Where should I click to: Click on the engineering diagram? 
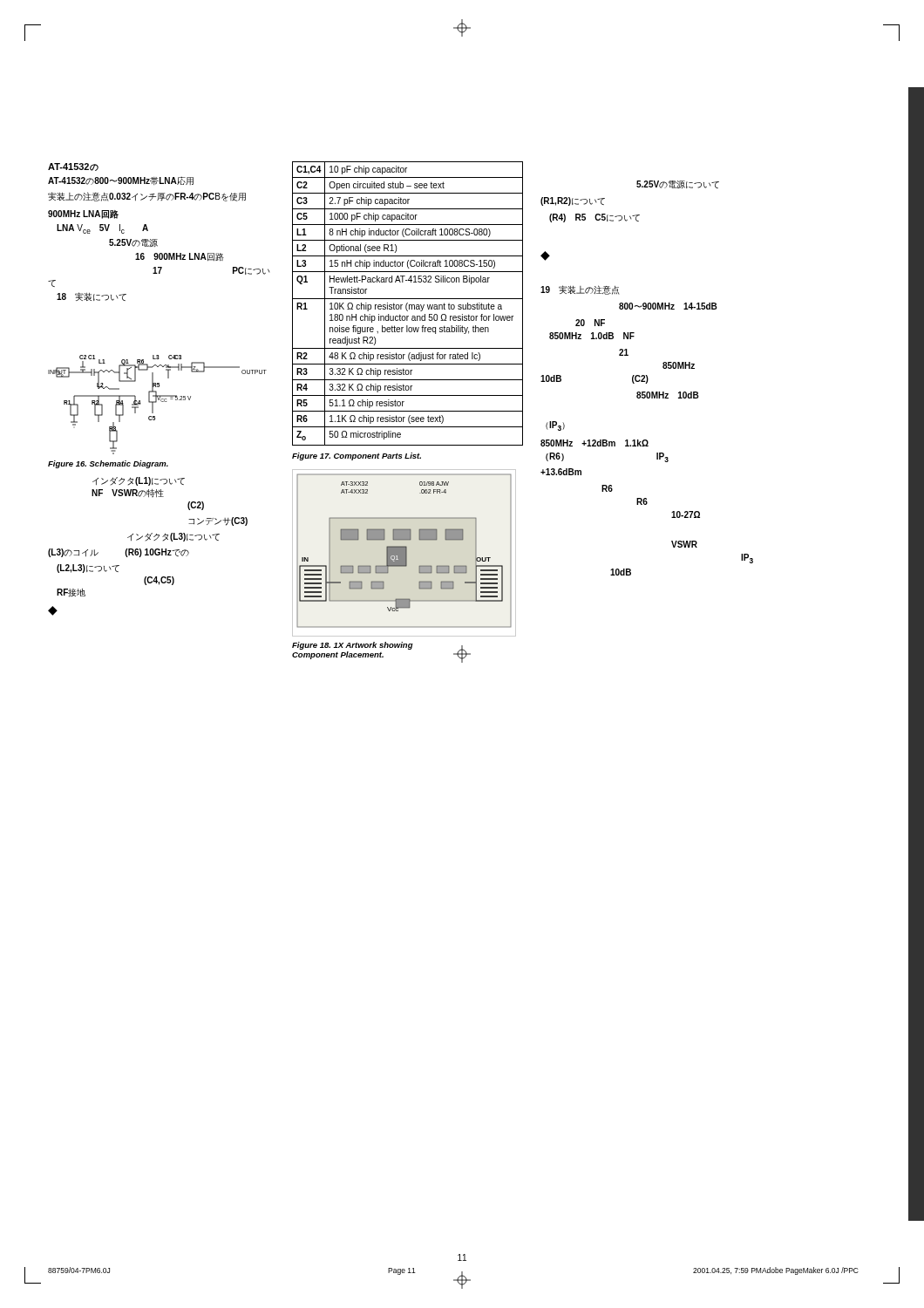[x=407, y=553]
